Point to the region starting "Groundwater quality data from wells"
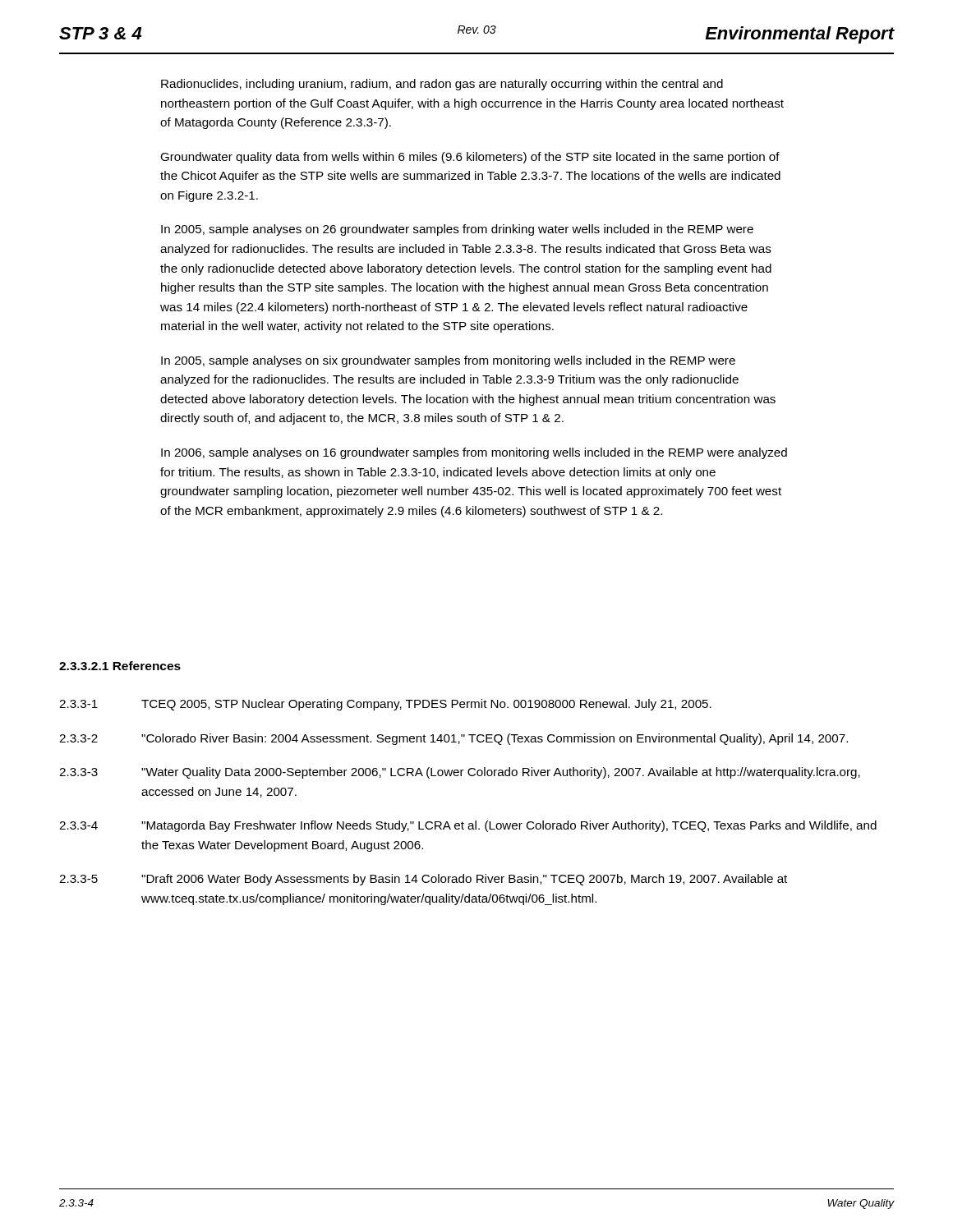This screenshot has height=1232, width=953. pyautogui.click(x=471, y=176)
